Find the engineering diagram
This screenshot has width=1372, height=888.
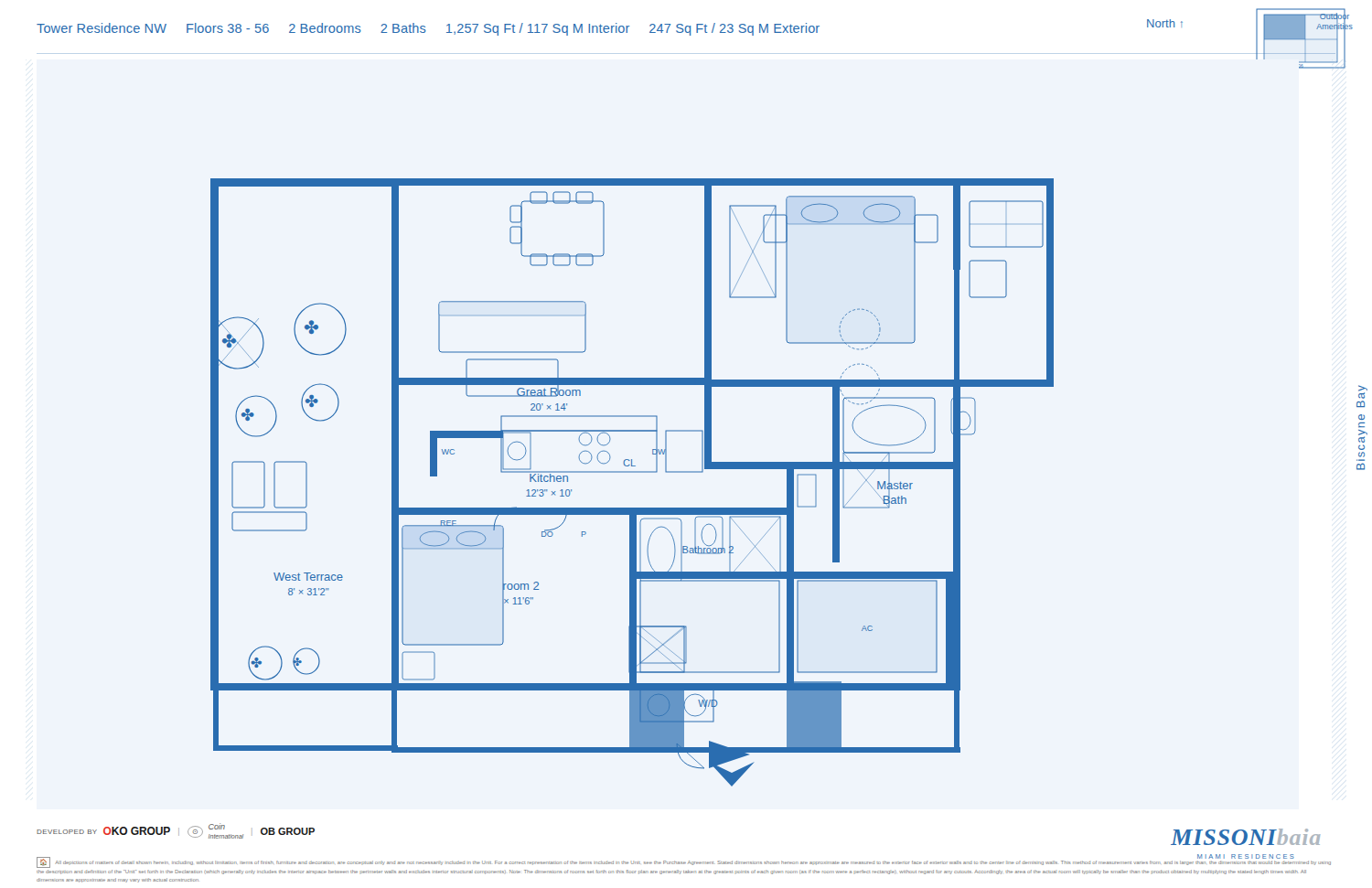tap(679, 430)
